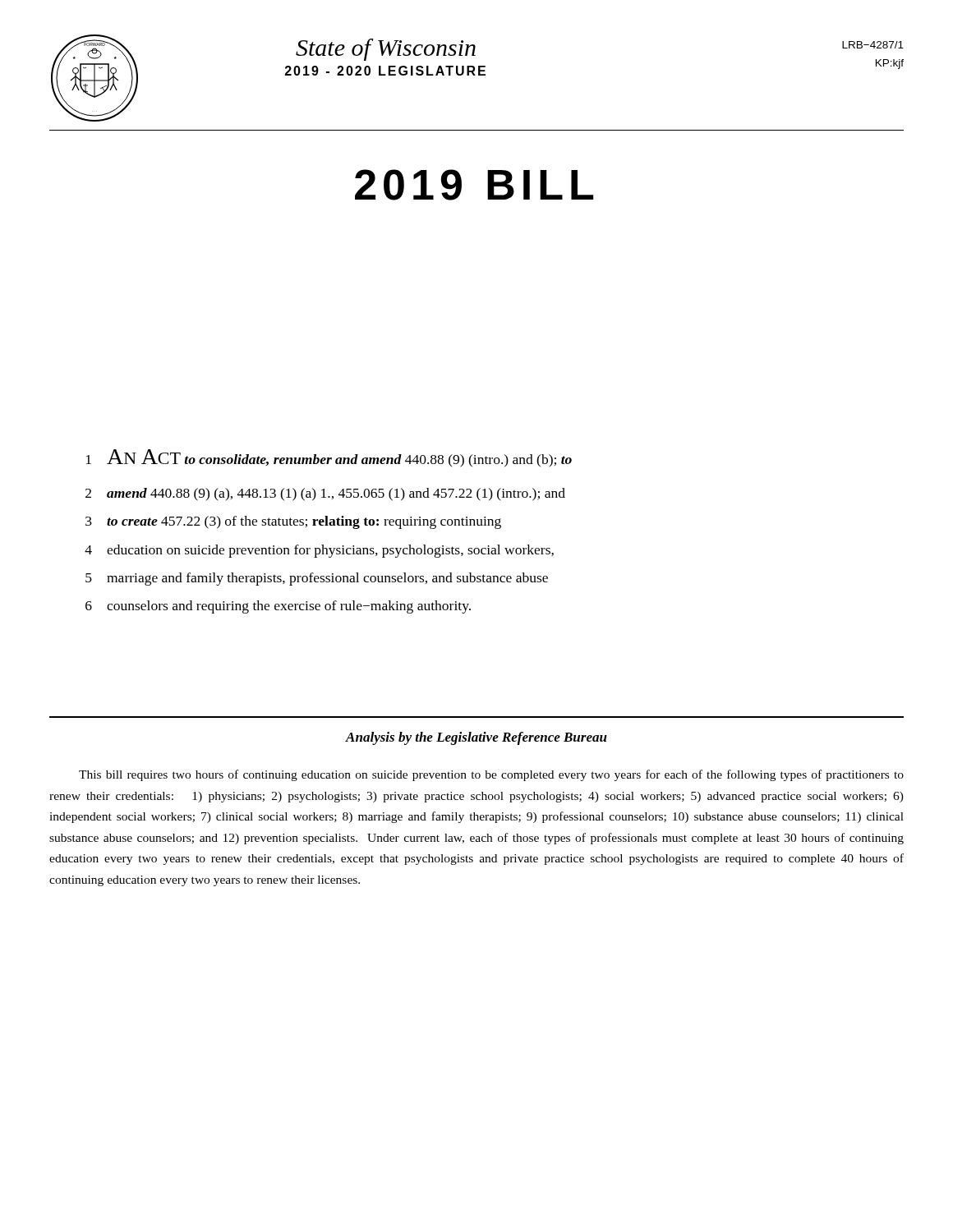The image size is (953, 1232).
Task: Navigate to the block starting "2019 BILL"
Action: [476, 185]
